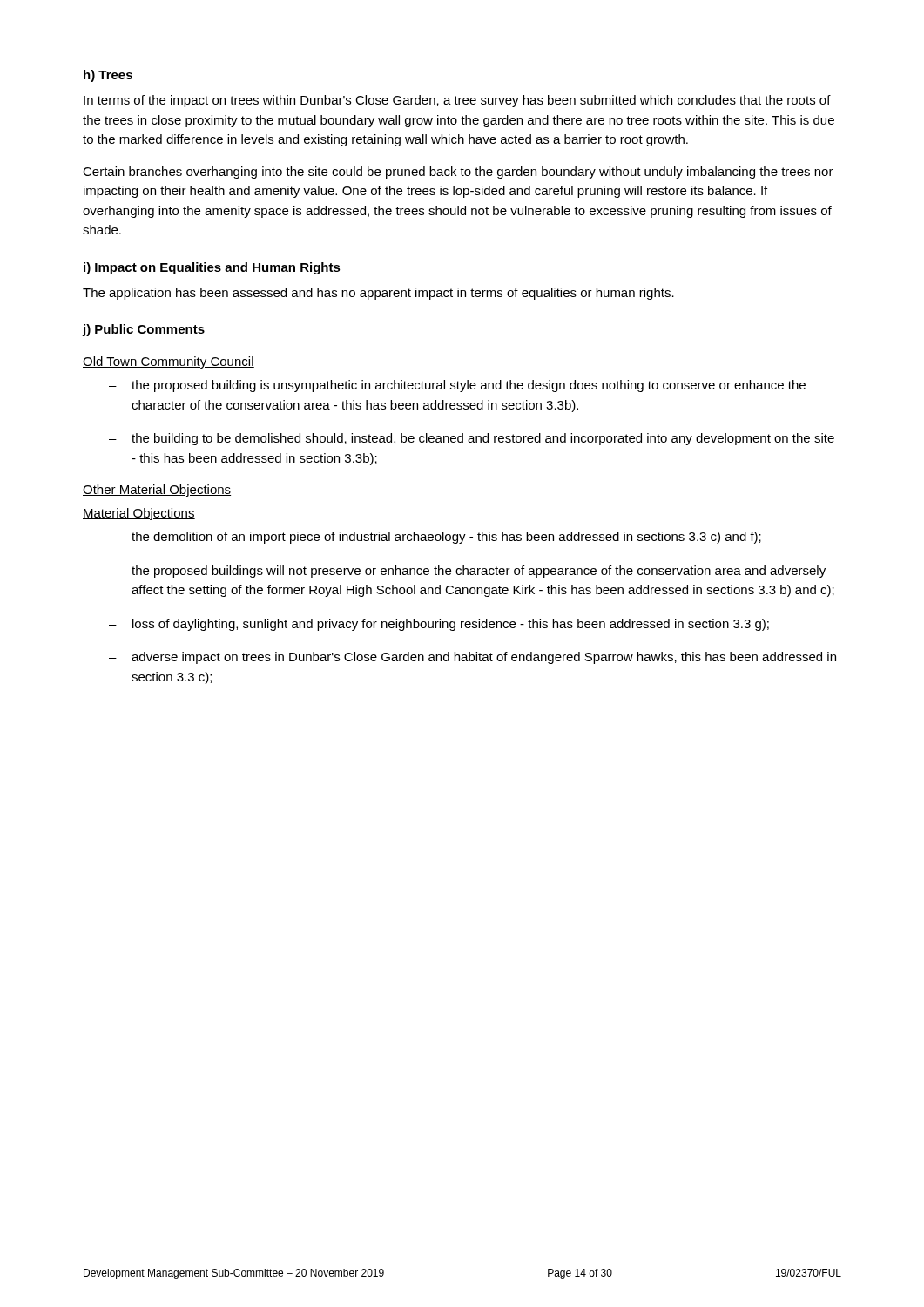Select the passage starting "– the building to be demolished should,"
924x1307 pixels.
475,448
